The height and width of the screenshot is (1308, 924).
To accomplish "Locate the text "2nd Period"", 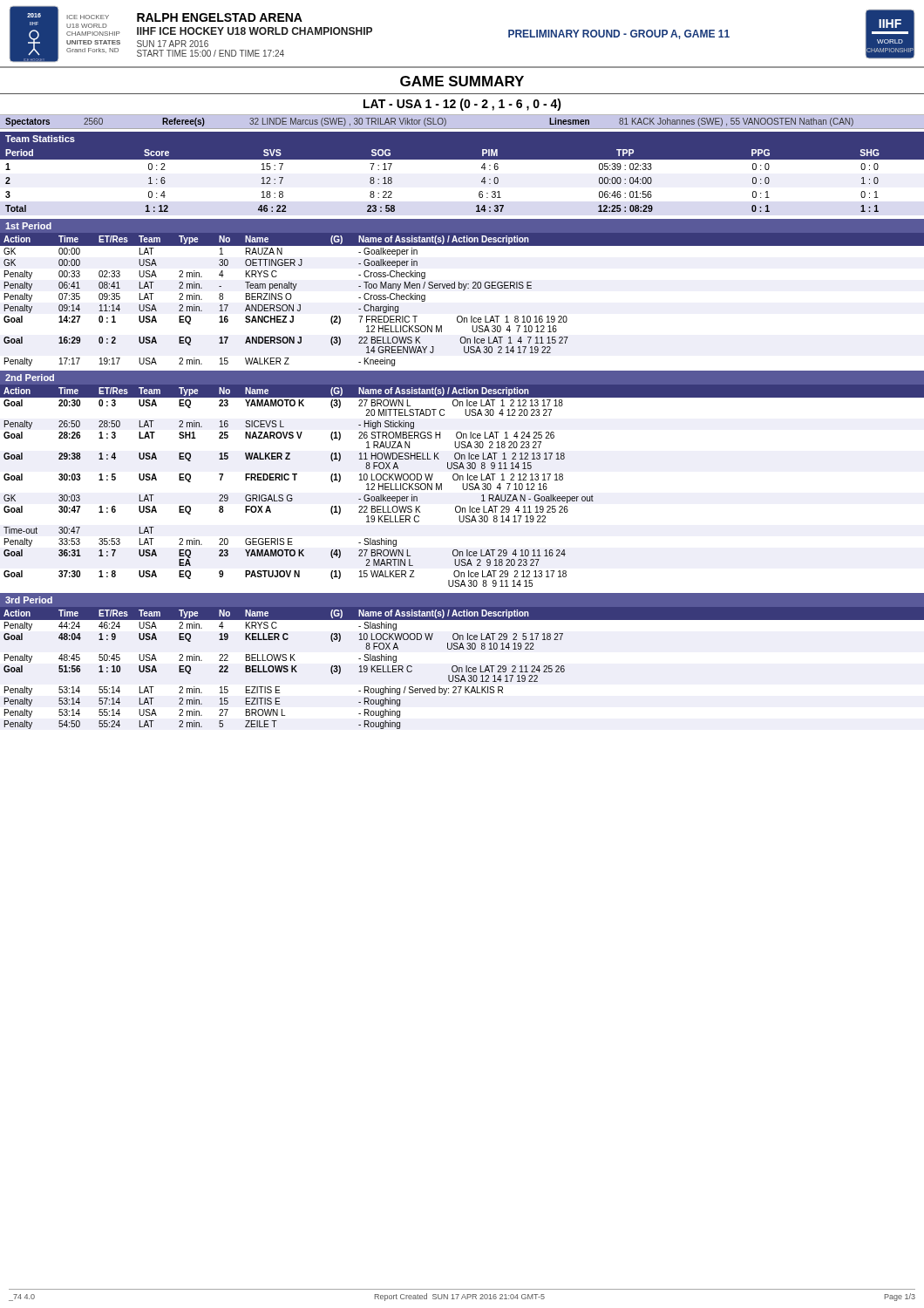I will [30, 378].
